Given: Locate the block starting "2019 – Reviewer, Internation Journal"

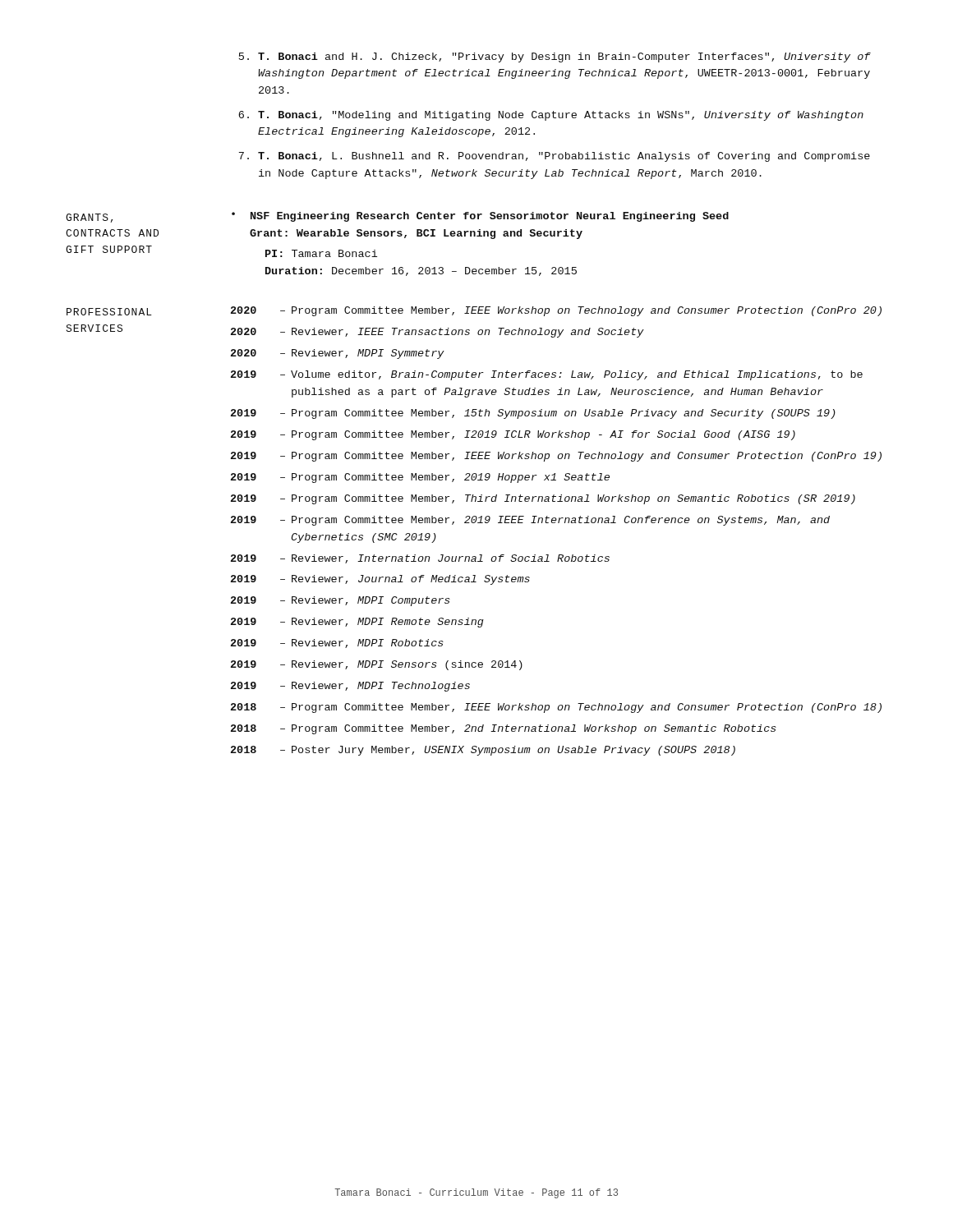Looking at the screenshot, I should click(559, 559).
